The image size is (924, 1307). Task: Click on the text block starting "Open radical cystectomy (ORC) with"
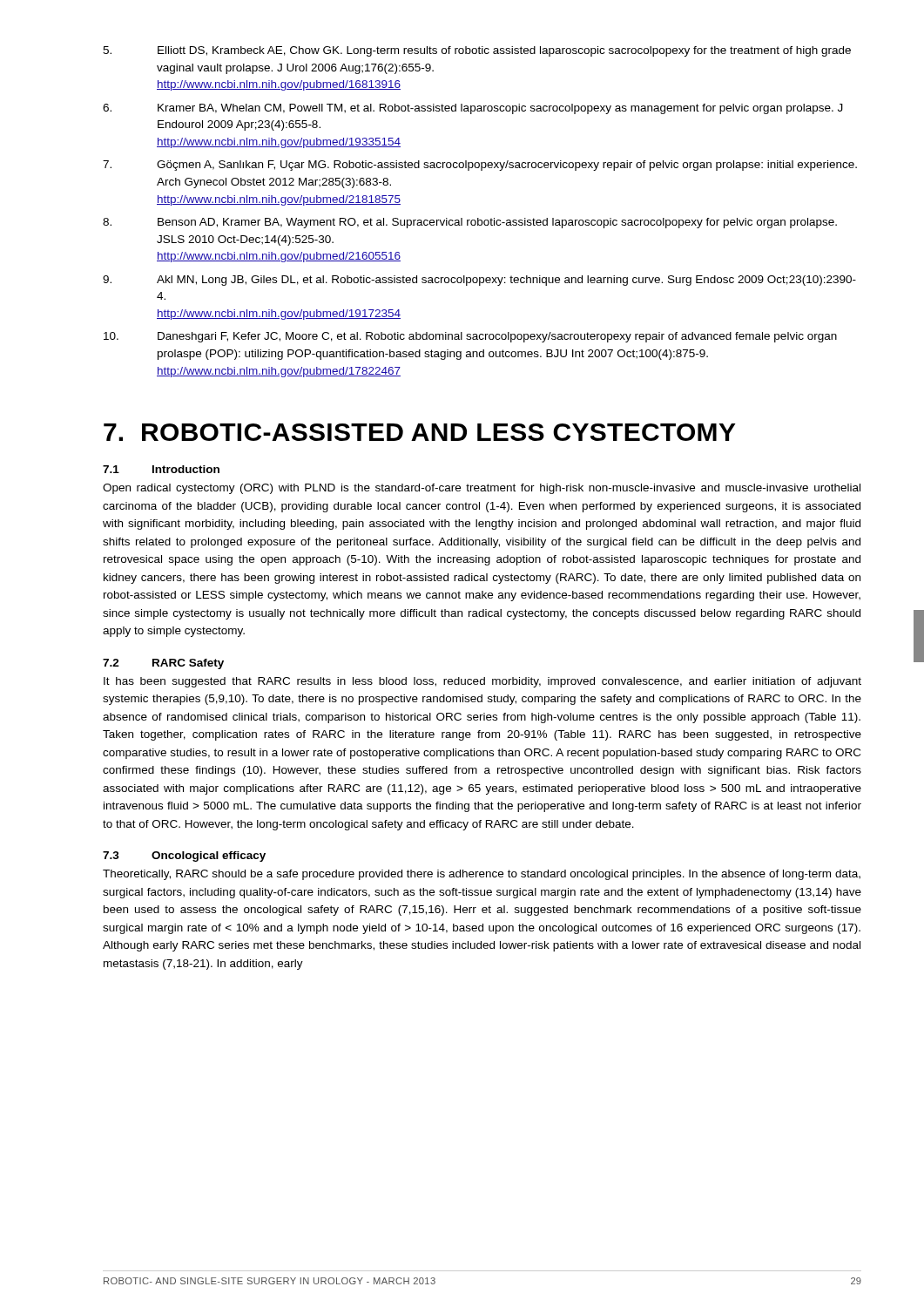tap(482, 559)
